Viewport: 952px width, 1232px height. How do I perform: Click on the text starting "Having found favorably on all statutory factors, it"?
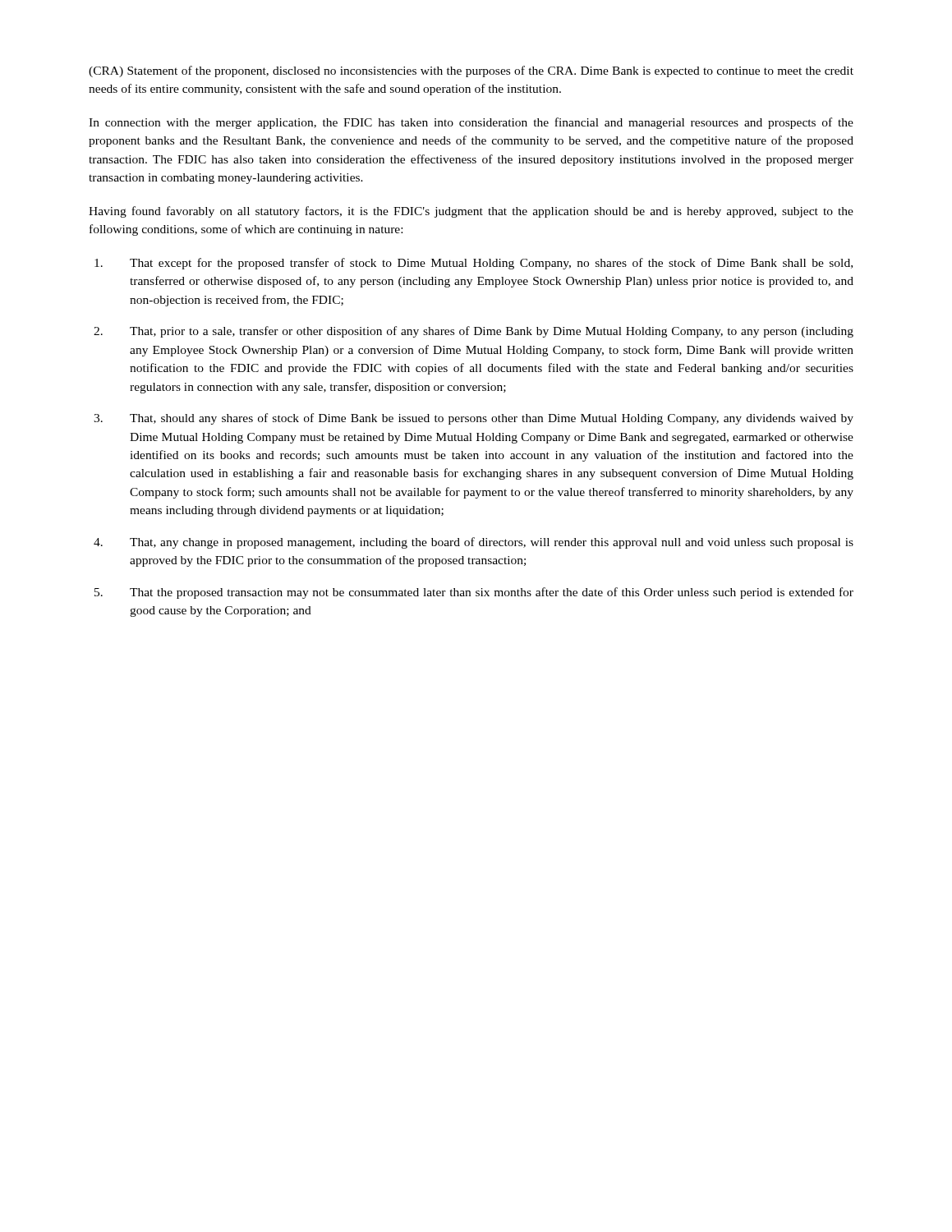[471, 220]
